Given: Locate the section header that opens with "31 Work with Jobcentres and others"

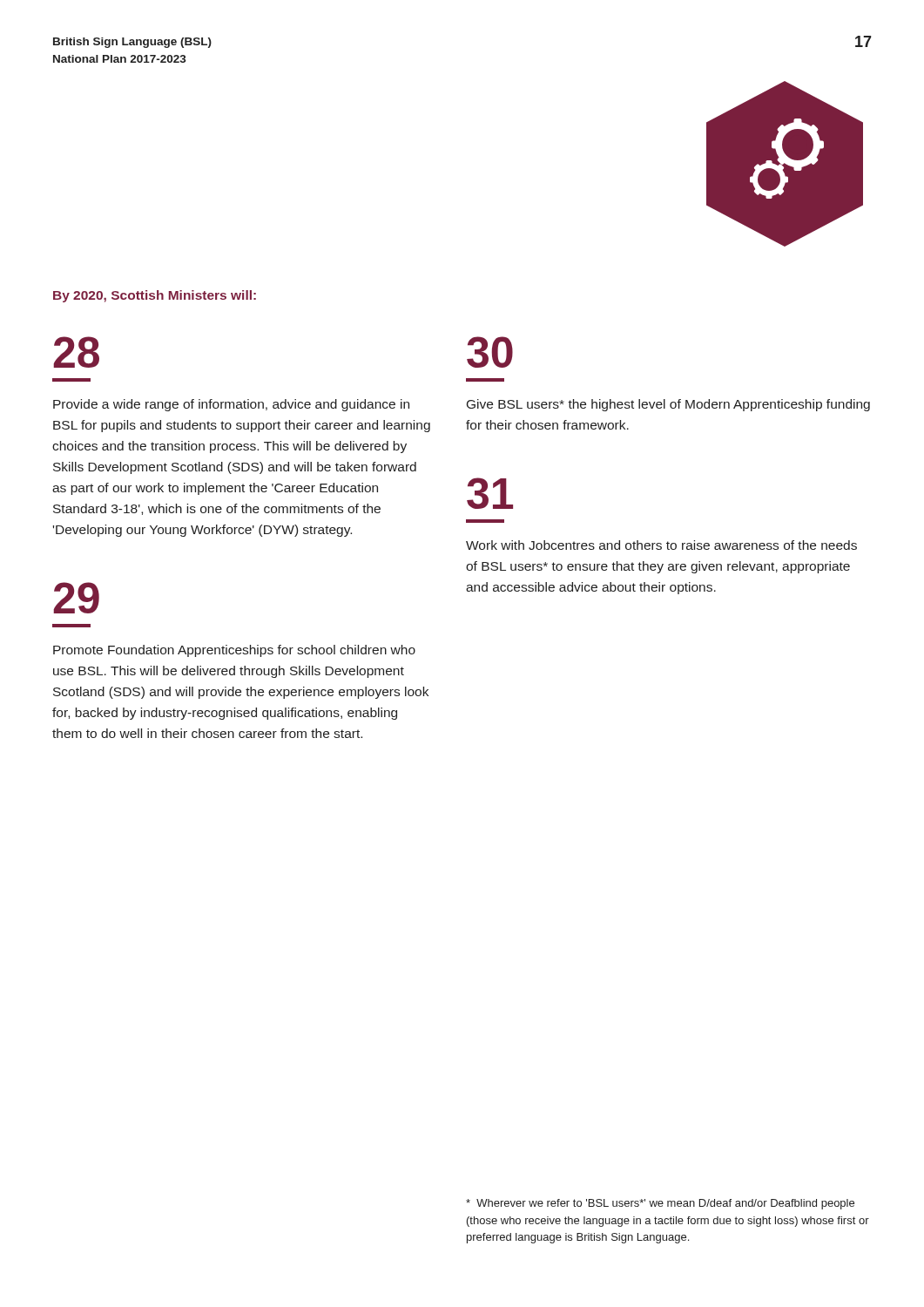Looking at the screenshot, I should pyautogui.click(x=669, y=535).
